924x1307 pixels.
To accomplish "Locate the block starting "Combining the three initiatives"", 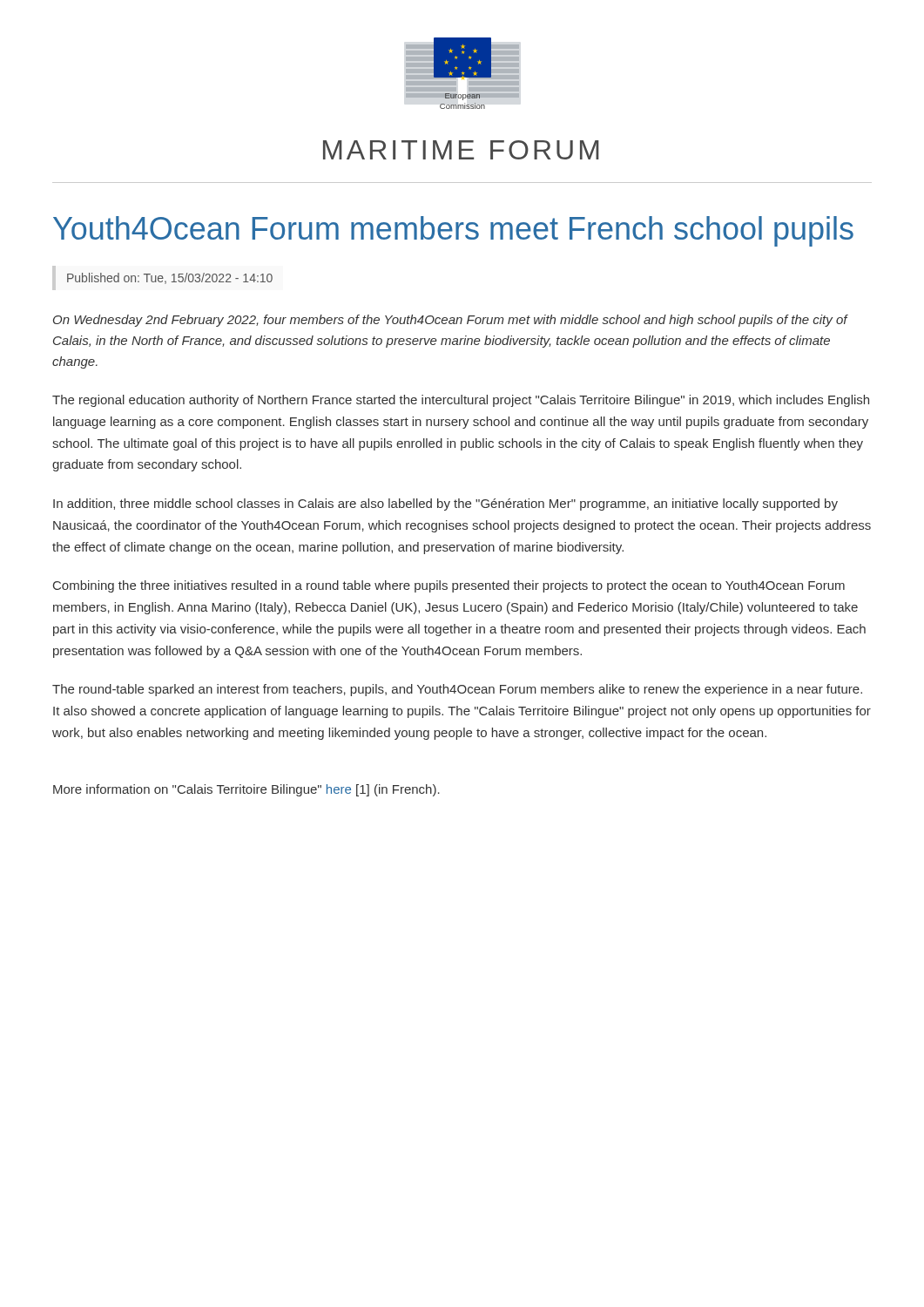I will pos(459,618).
